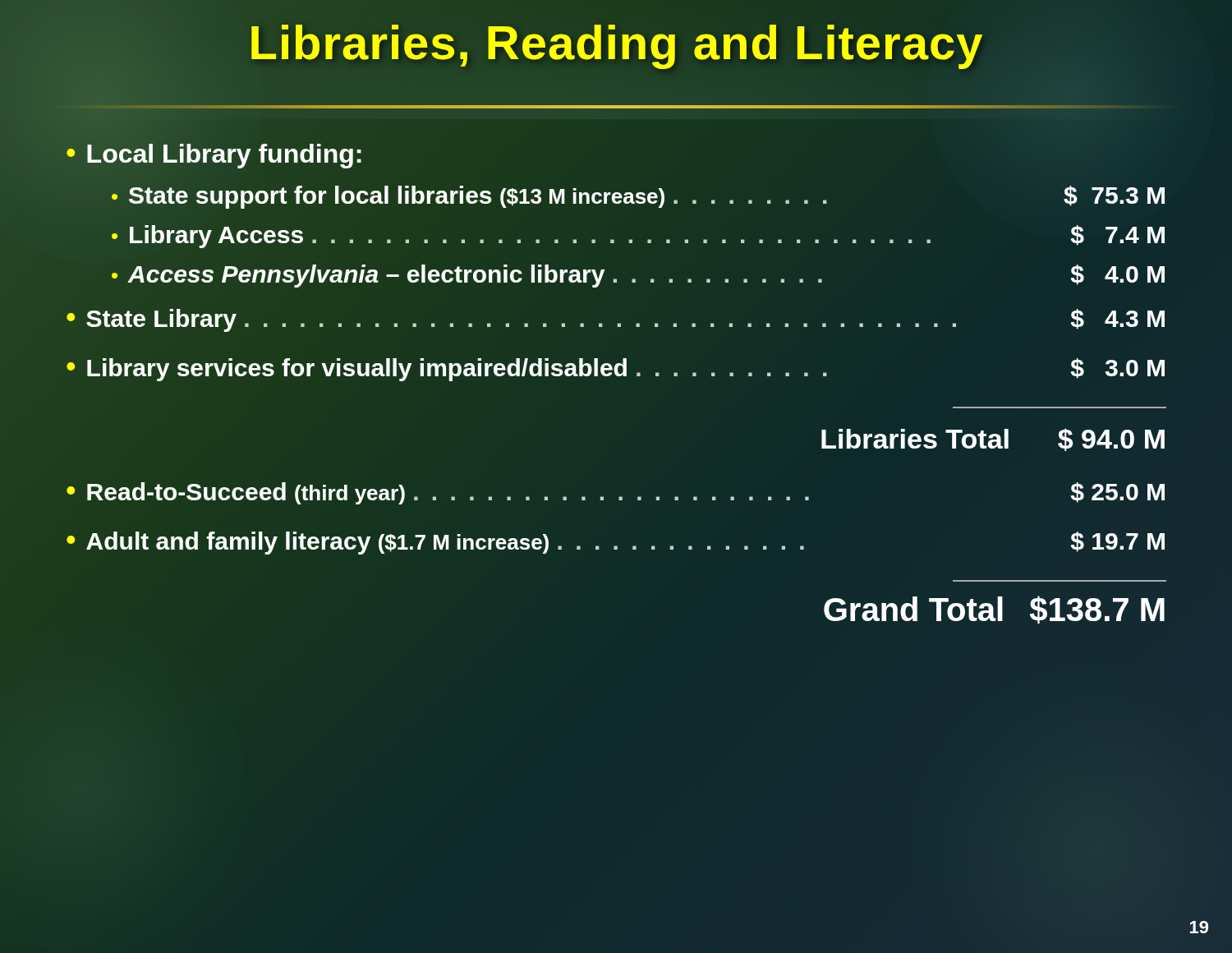Point to the region starting "Grand Total $138.7 M"

(995, 610)
